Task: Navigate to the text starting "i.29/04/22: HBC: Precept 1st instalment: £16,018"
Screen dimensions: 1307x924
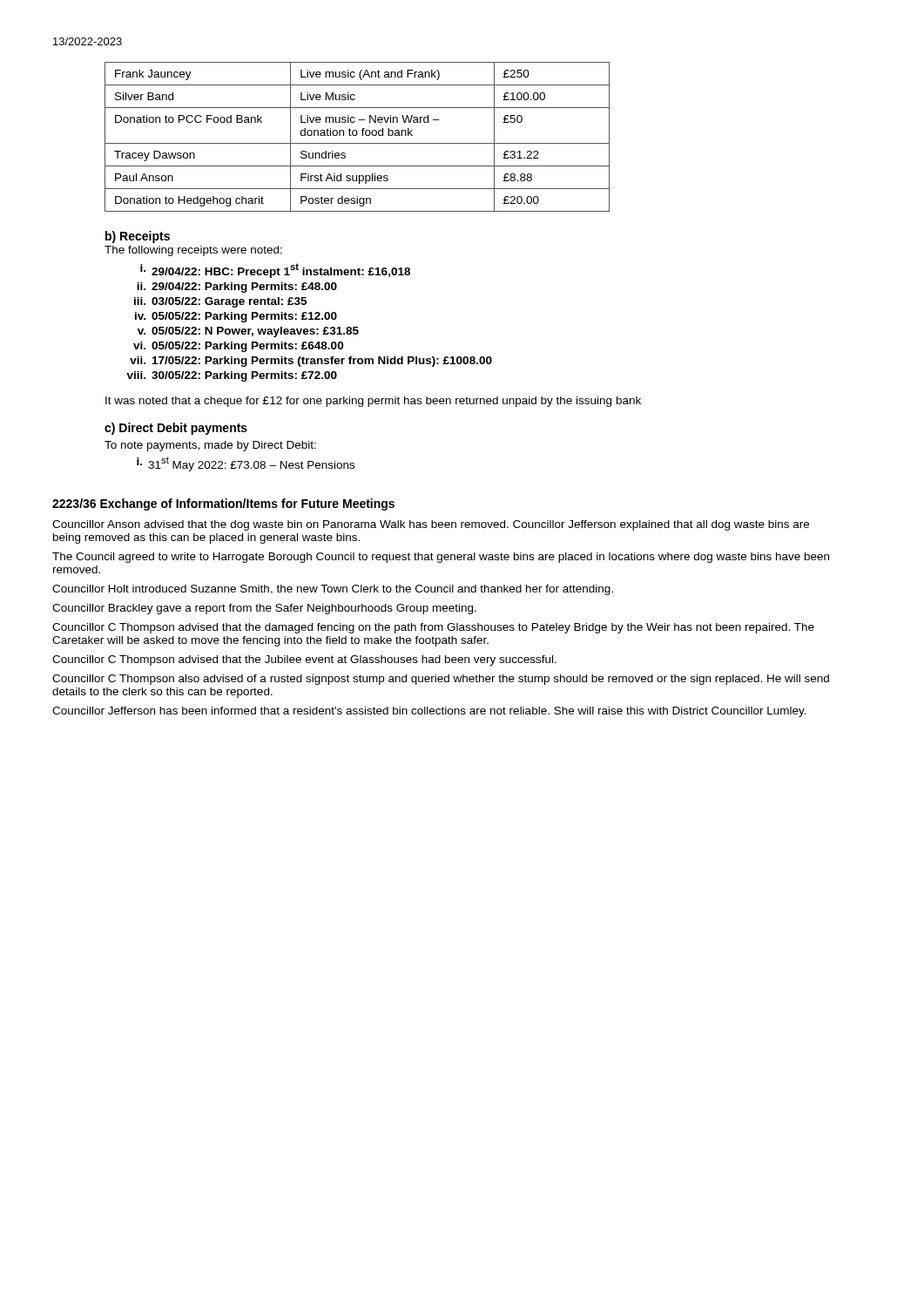Action: (x=258, y=269)
